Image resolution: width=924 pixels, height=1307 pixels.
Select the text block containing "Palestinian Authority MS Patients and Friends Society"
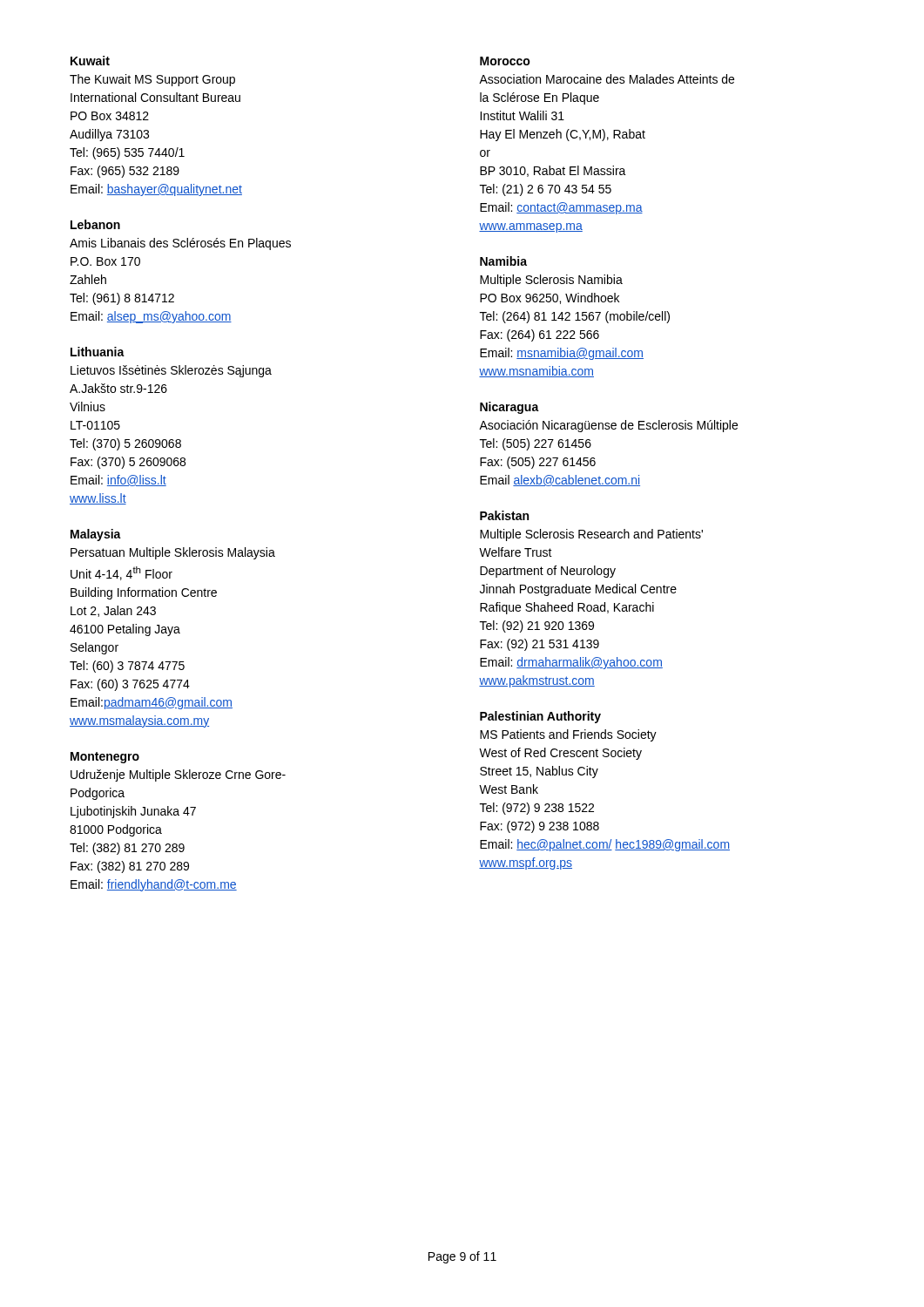540,717
